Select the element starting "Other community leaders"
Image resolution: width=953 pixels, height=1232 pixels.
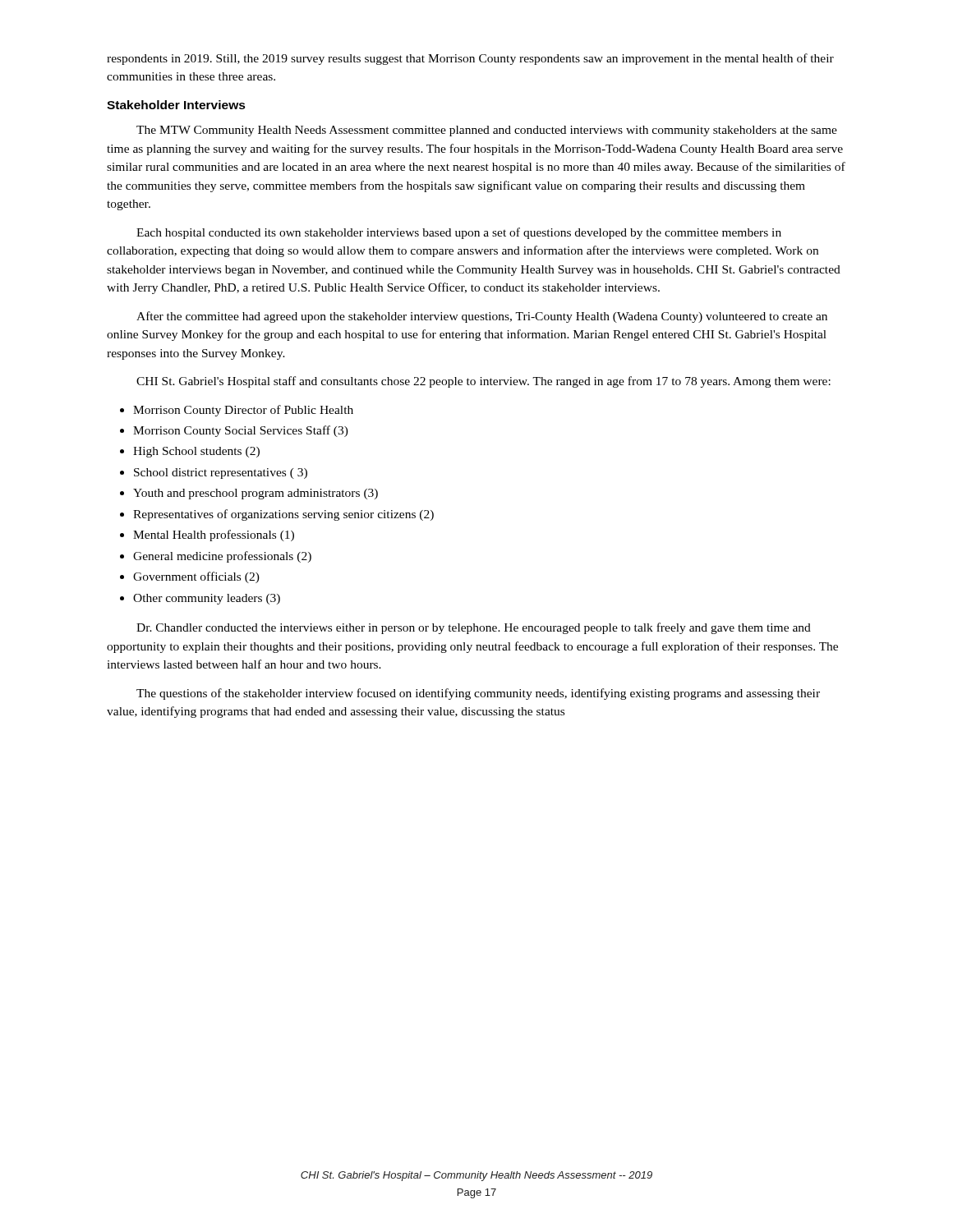pyautogui.click(x=207, y=597)
